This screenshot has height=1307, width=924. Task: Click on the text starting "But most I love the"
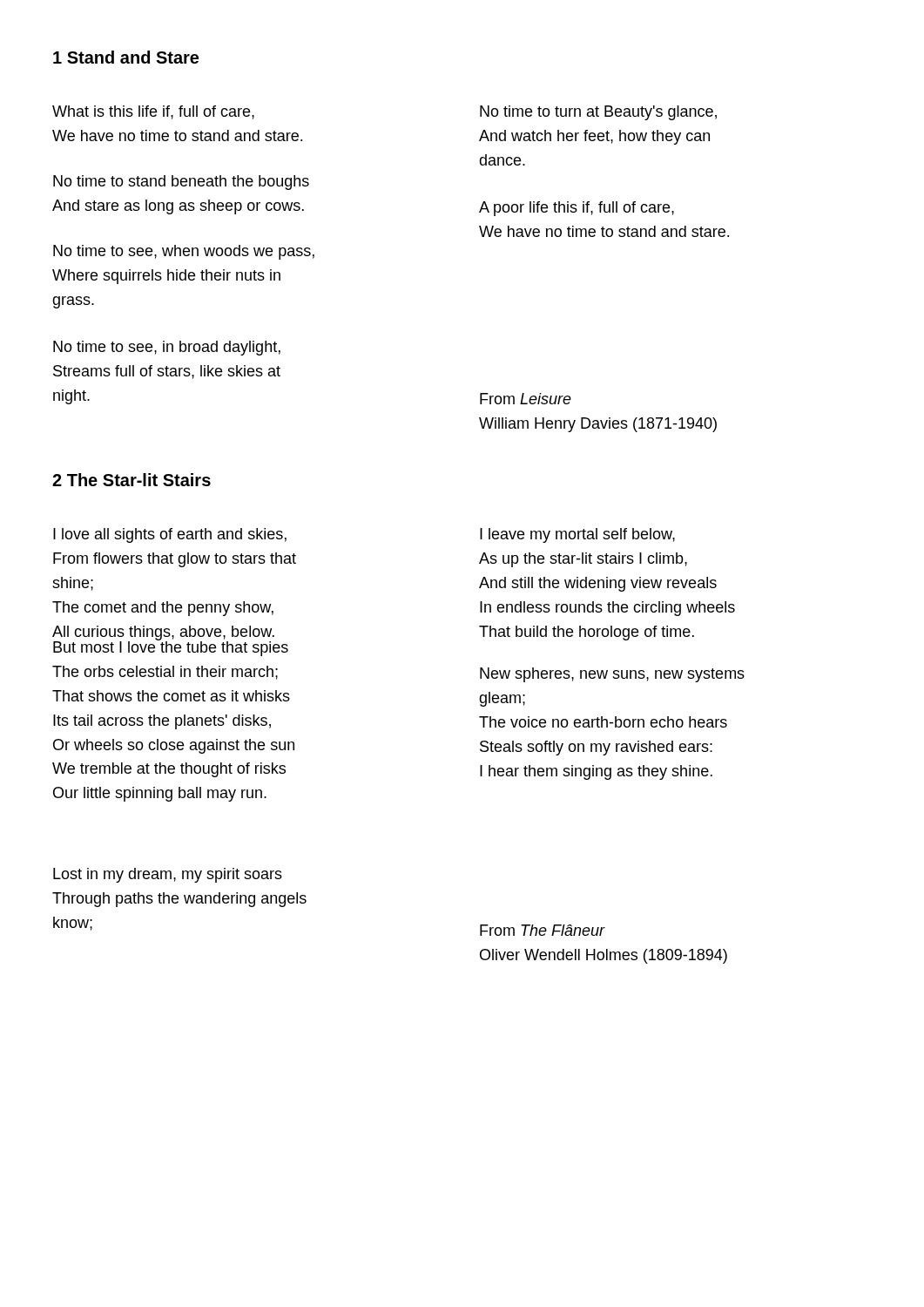(x=174, y=720)
